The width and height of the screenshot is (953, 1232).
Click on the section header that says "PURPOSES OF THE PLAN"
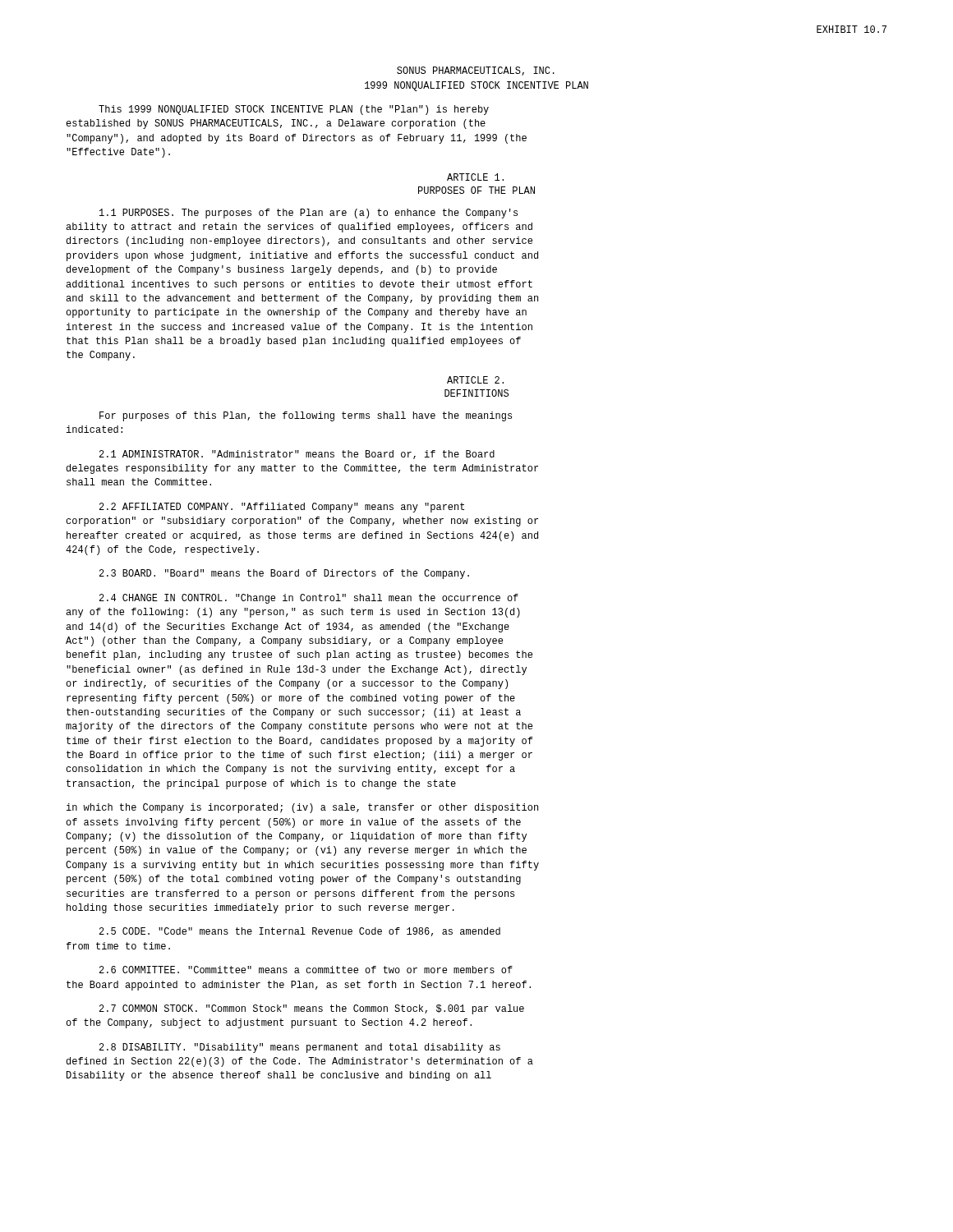tap(476, 191)
